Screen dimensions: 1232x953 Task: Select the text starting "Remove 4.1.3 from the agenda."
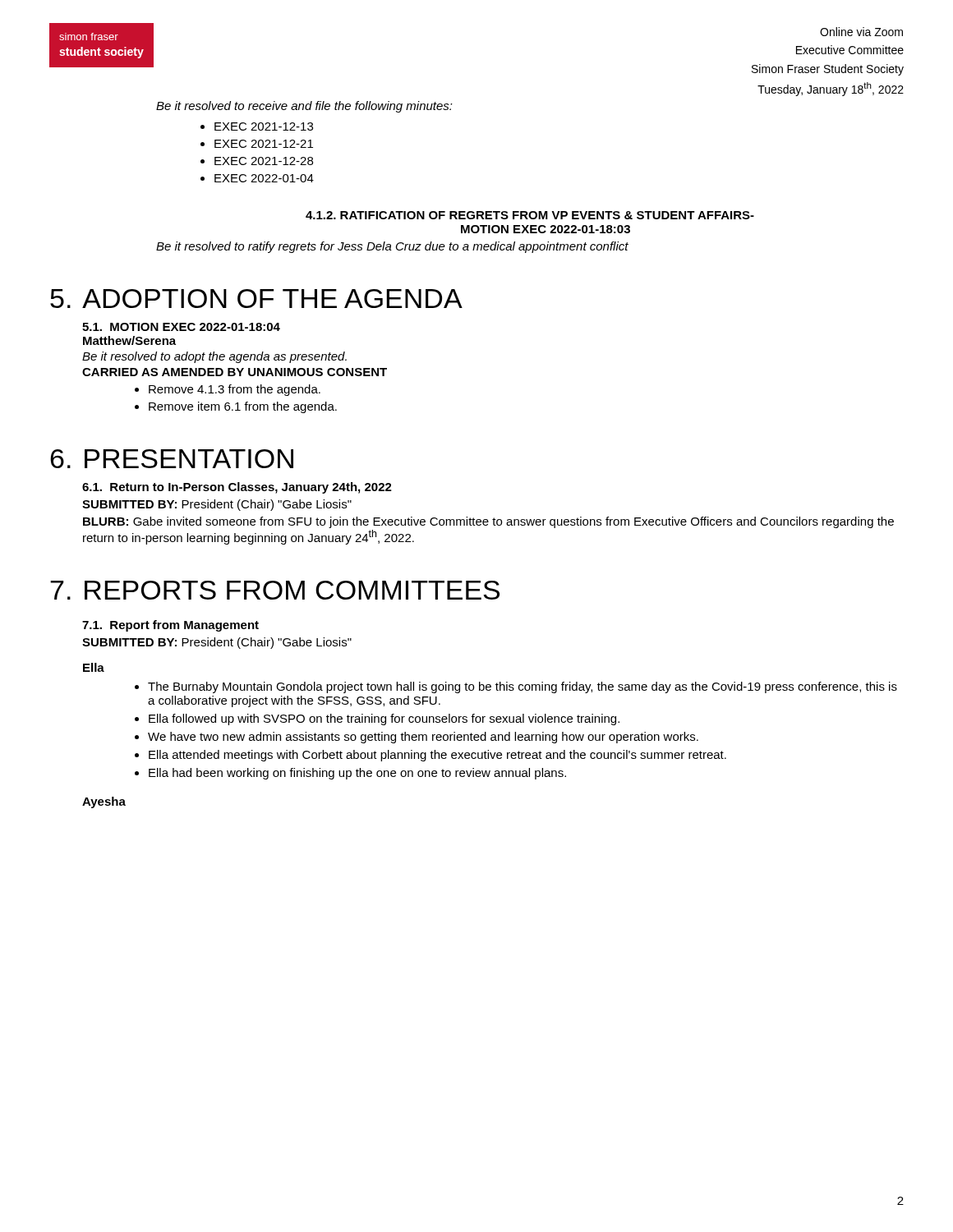[235, 389]
